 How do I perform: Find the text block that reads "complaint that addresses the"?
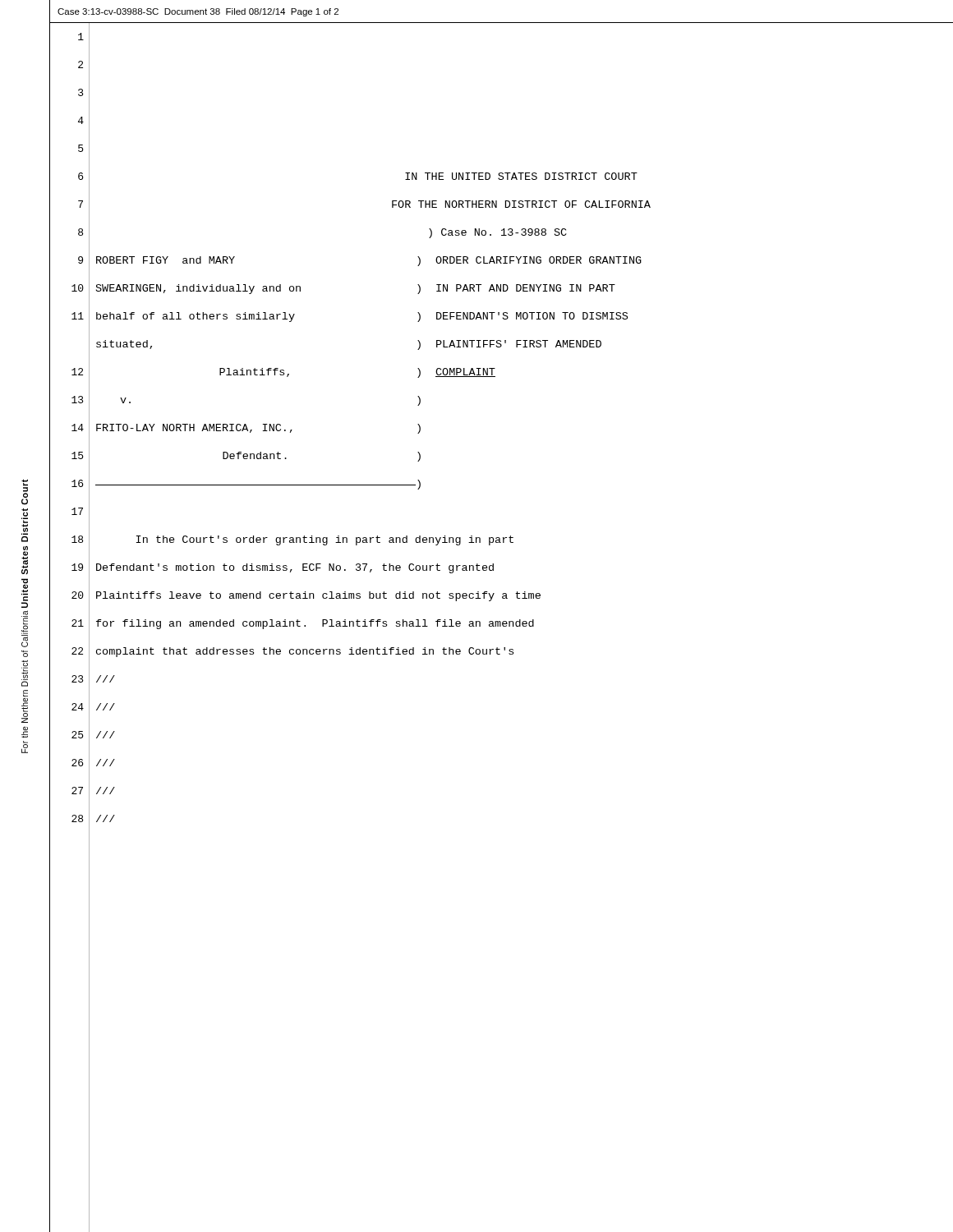[x=305, y=651]
